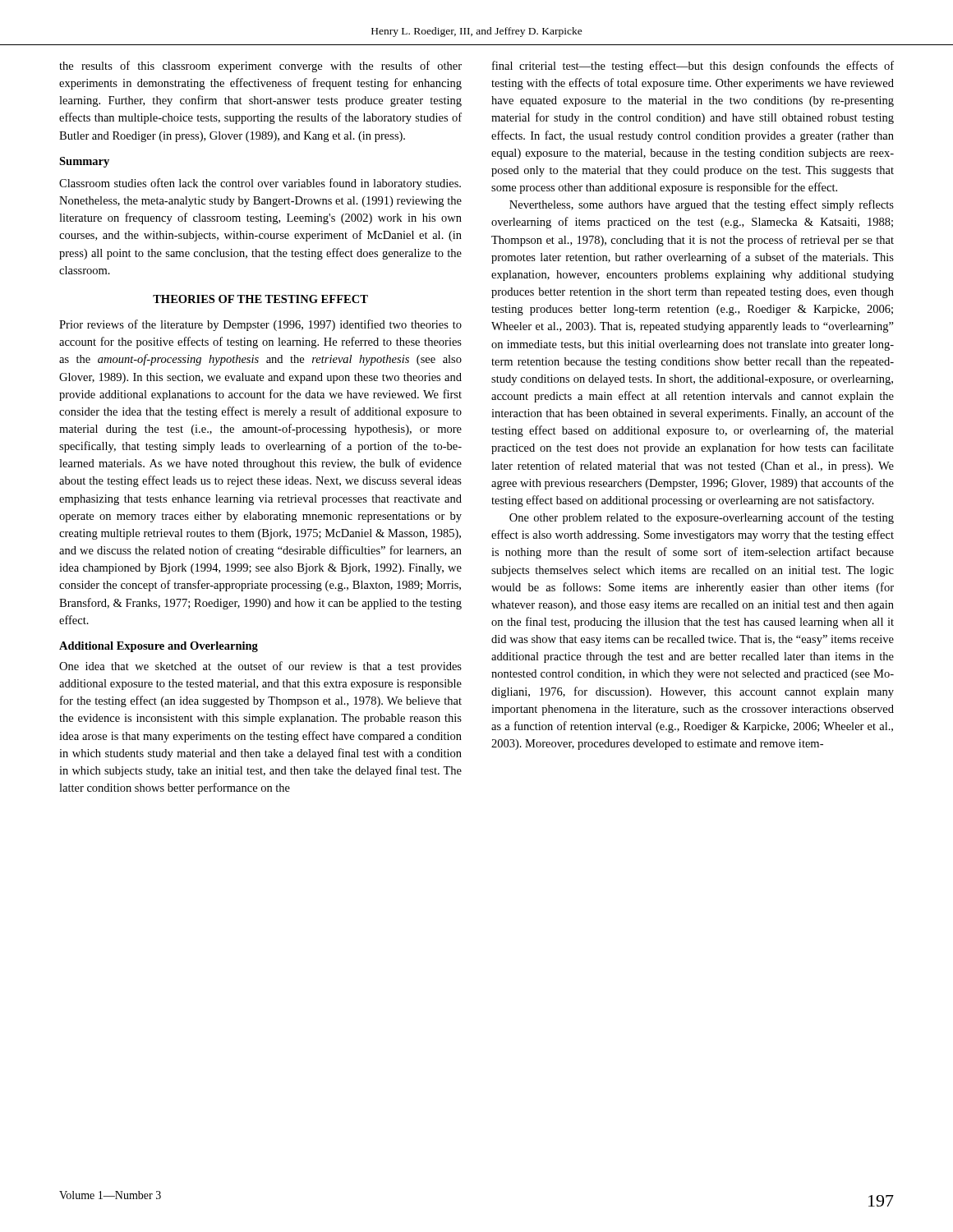Locate the text starting "THEORIES OF THE TESTING"
The image size is (953, 1232).
tap(260, 299)
